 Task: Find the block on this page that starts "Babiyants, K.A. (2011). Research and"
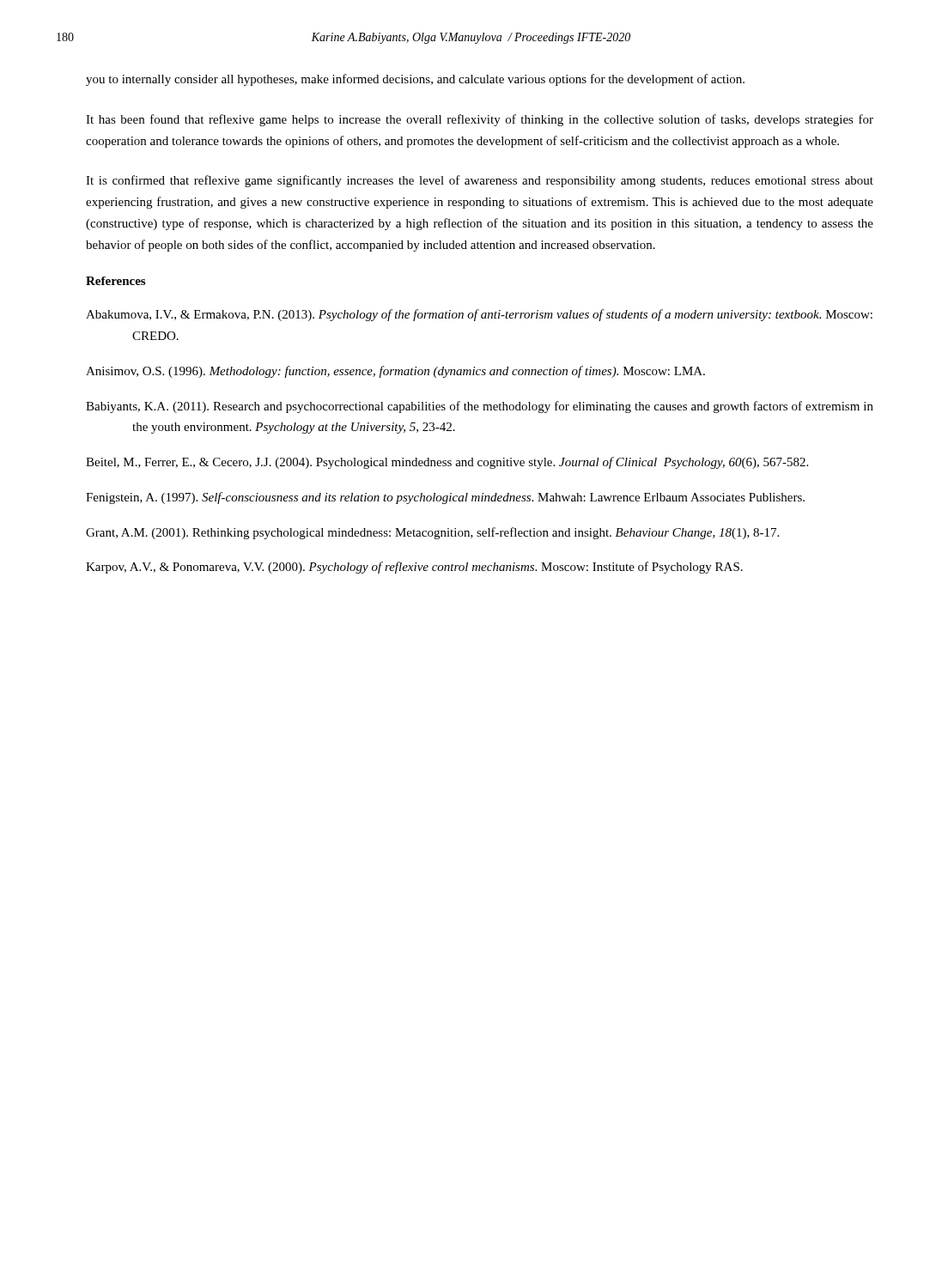point(480,416)
